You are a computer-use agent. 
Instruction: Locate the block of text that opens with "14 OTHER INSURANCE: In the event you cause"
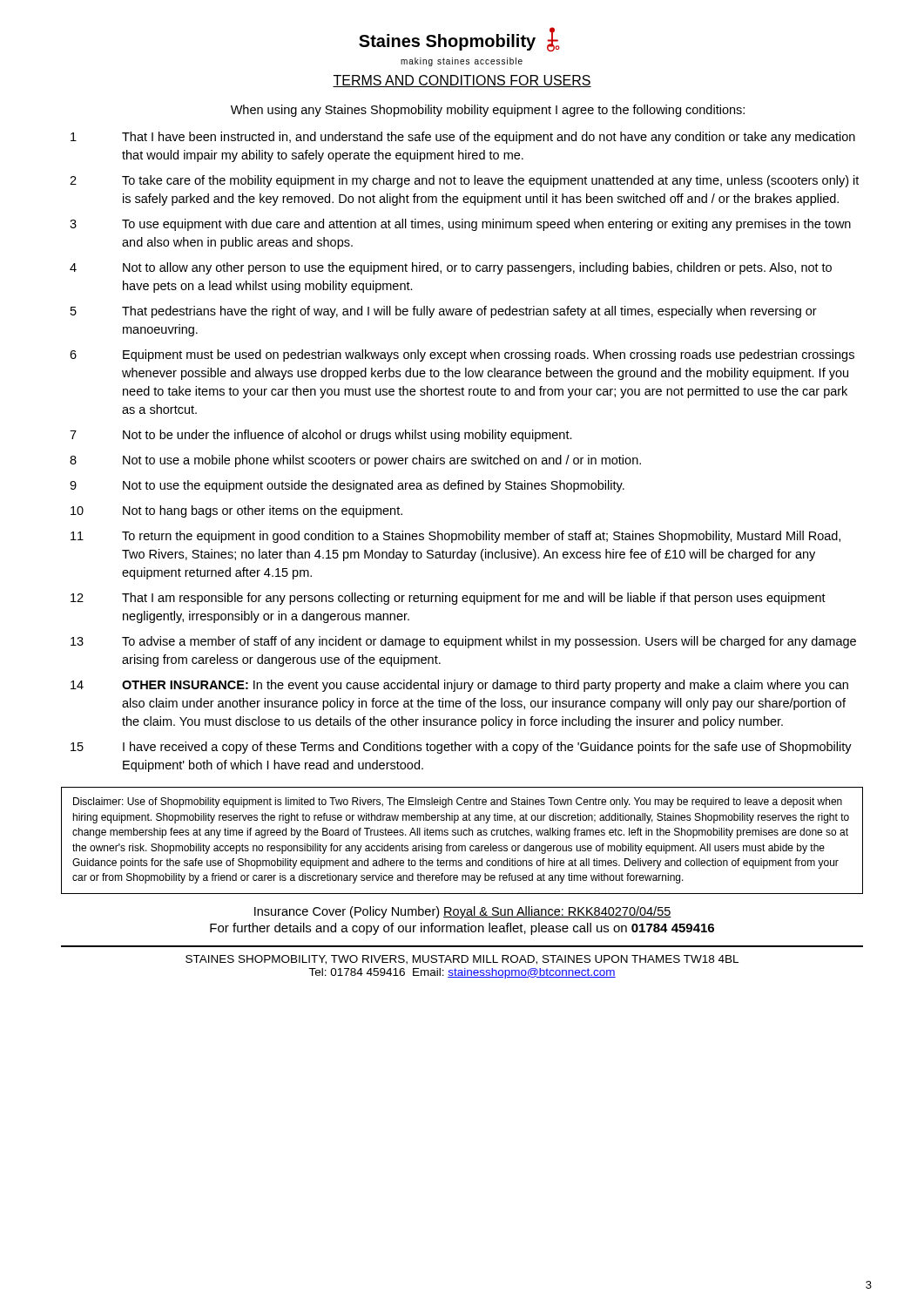tap(462, 704)
